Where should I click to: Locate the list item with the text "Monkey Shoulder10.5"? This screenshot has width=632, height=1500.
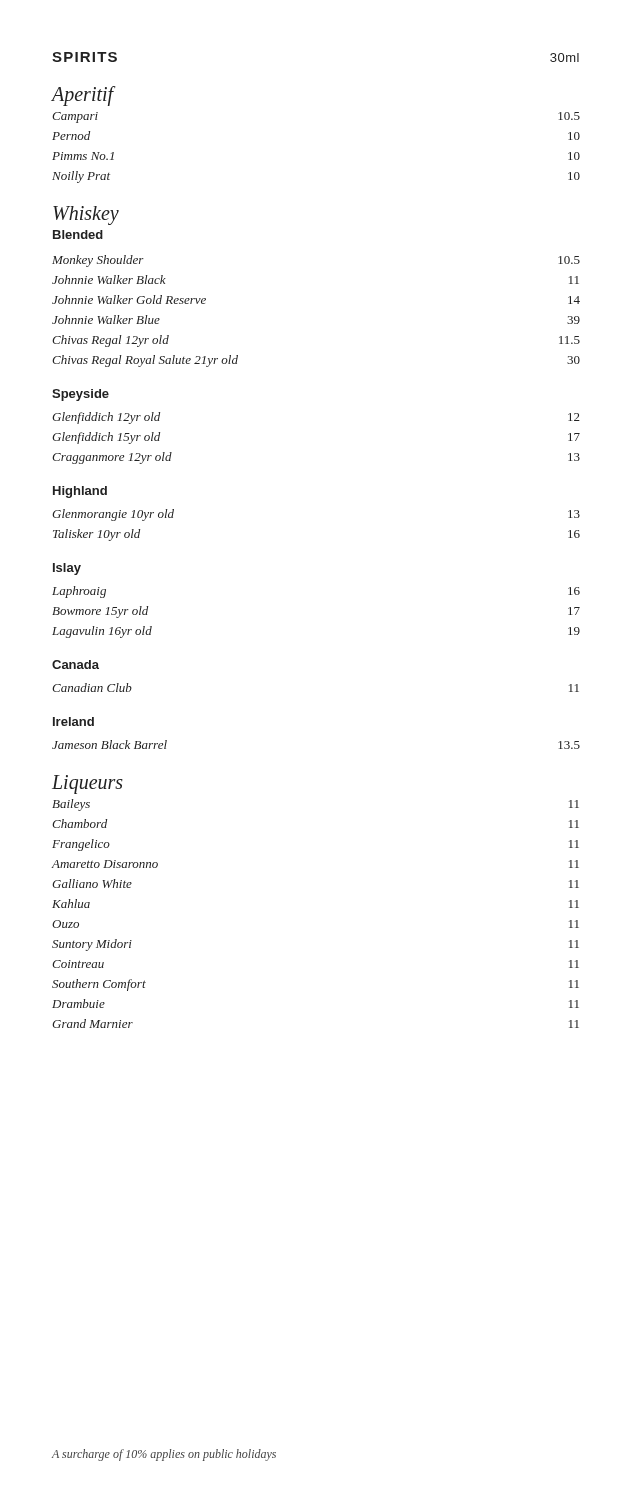(102, 262)
